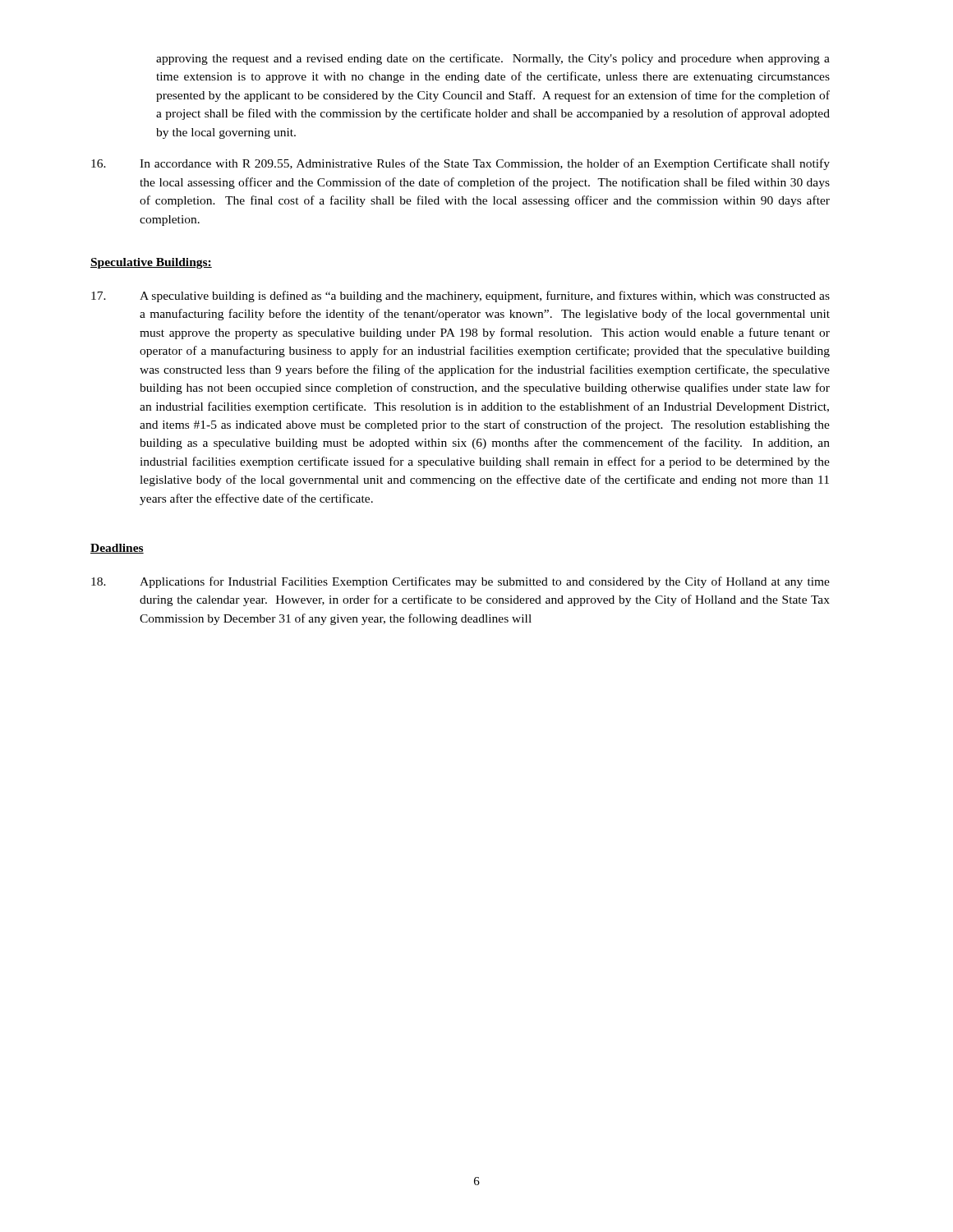Where is the passage that starts "approving the request and a"?
Viewport: 953px width, 1232px height.
pos(493,95)
